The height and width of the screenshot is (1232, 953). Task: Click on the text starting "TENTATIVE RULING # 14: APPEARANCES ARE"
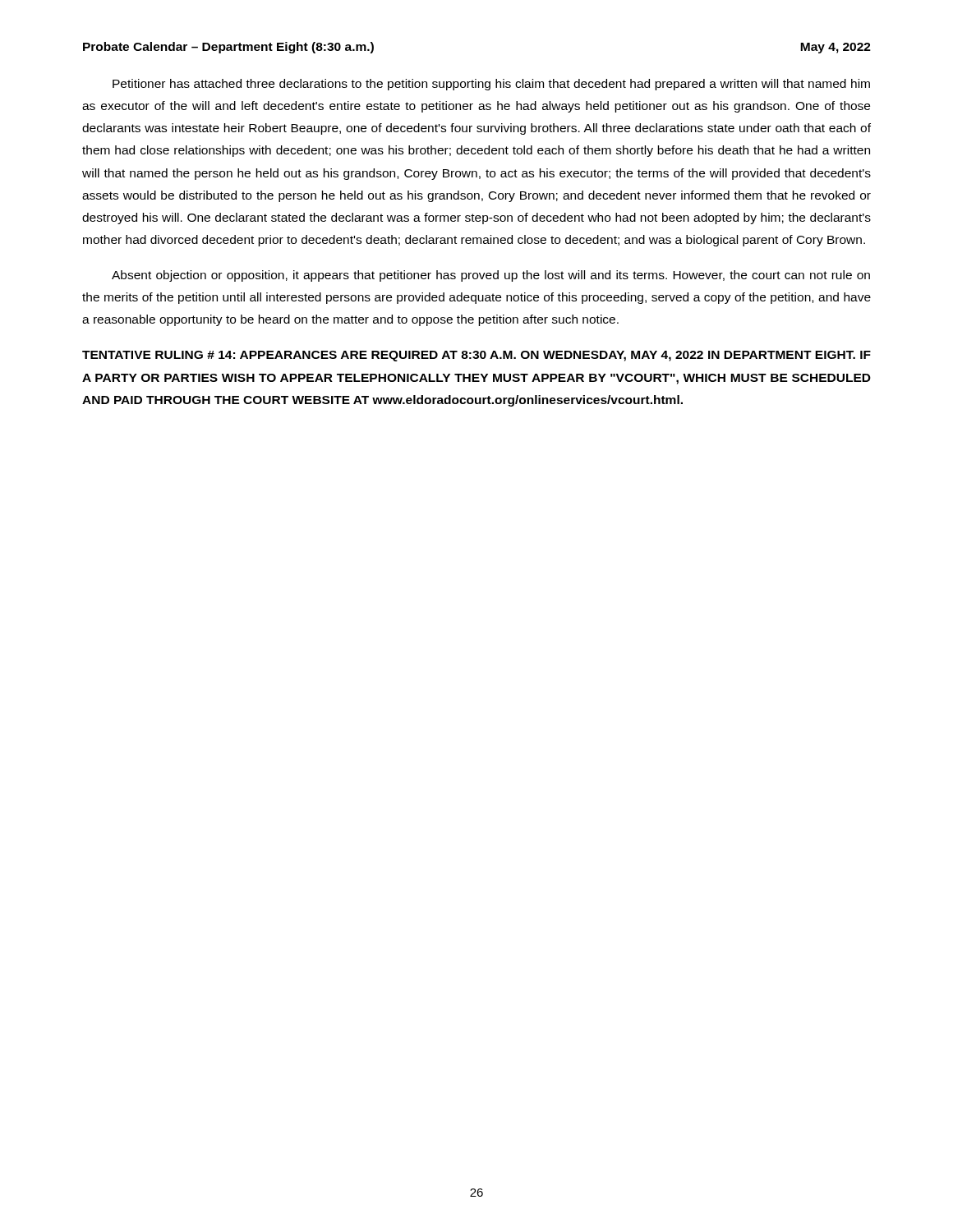(476, 377)
